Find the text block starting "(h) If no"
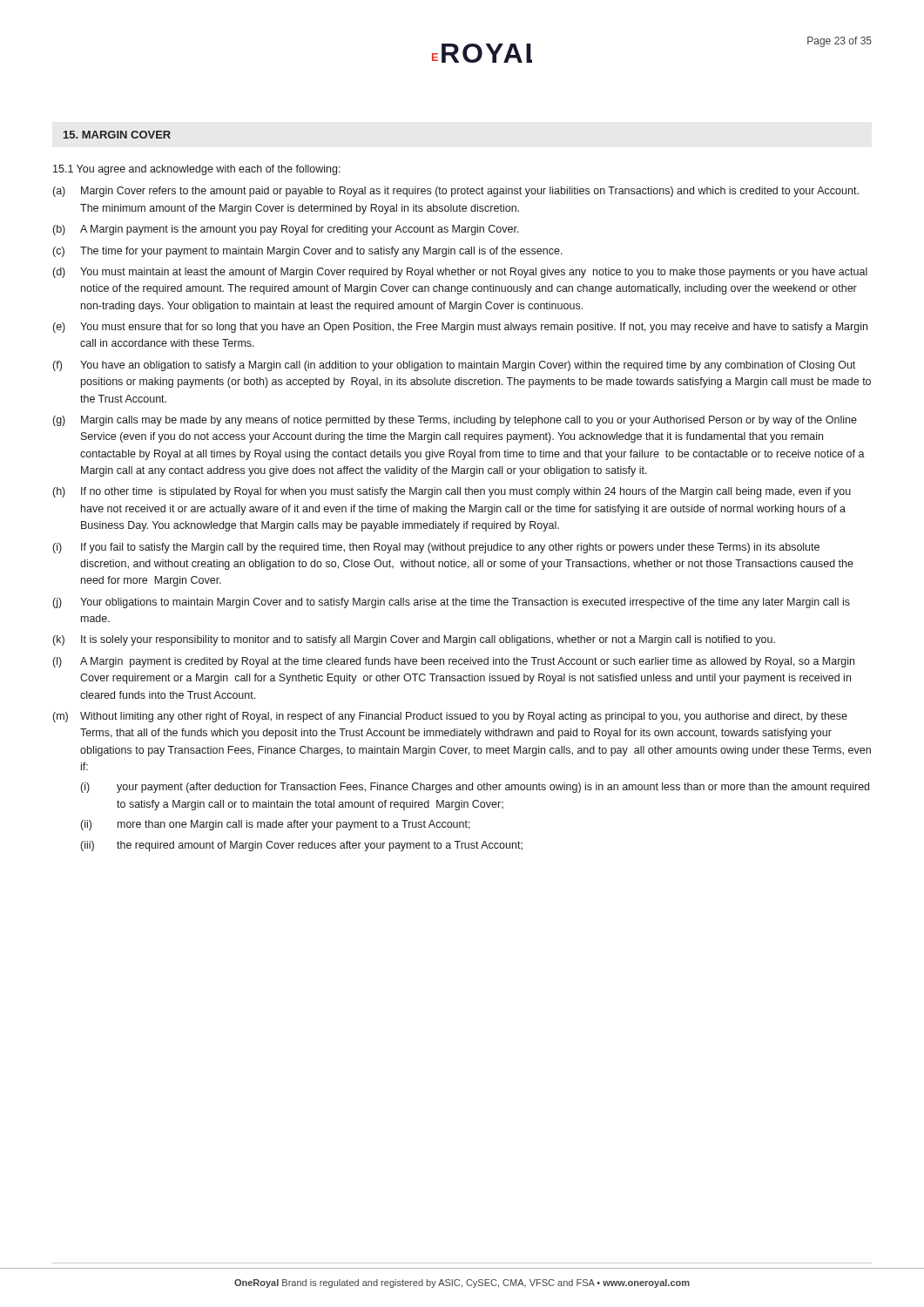924x1307 pixels. point(462,509)
